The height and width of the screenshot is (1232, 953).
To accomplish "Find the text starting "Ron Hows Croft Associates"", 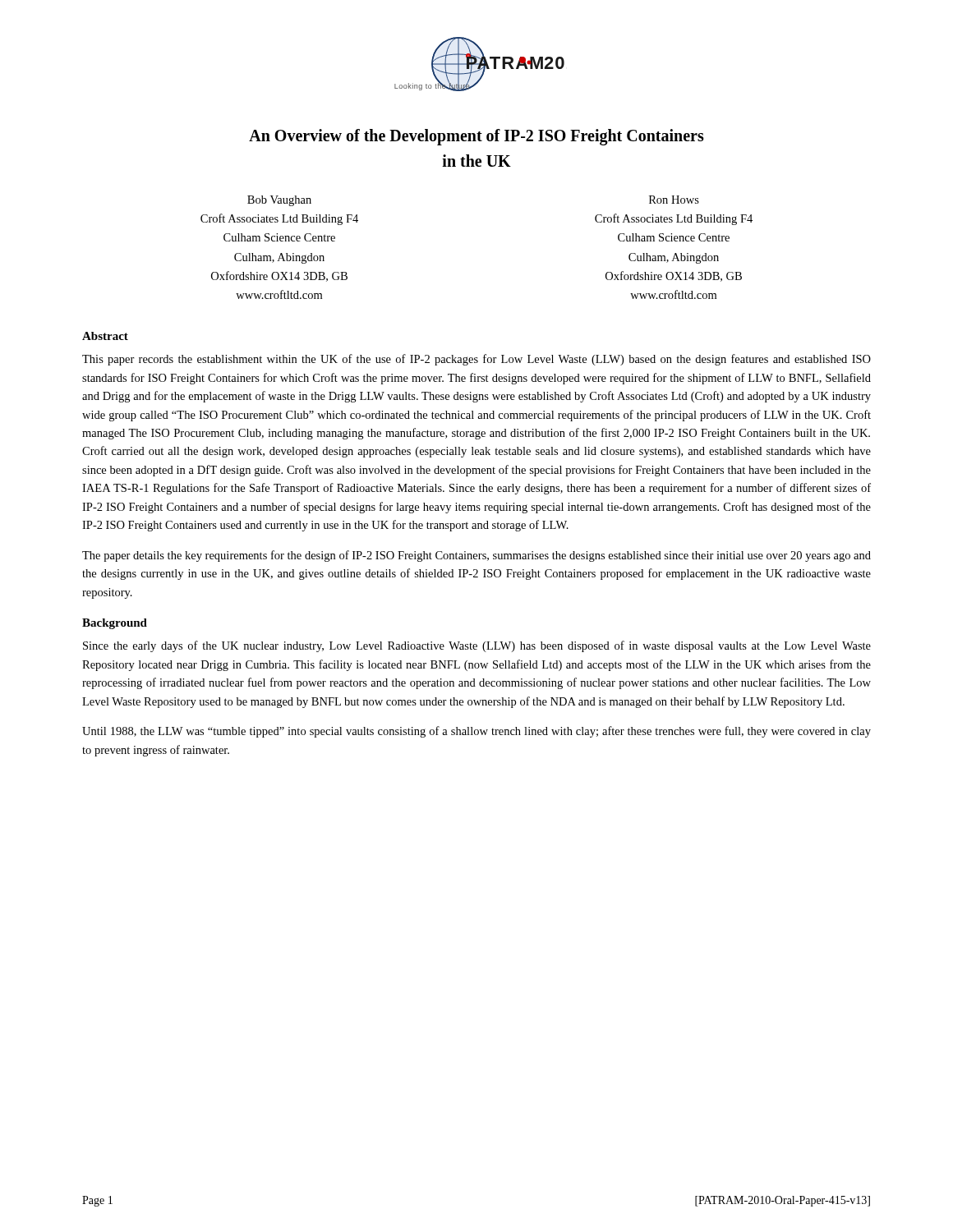I will click(674, 247).
